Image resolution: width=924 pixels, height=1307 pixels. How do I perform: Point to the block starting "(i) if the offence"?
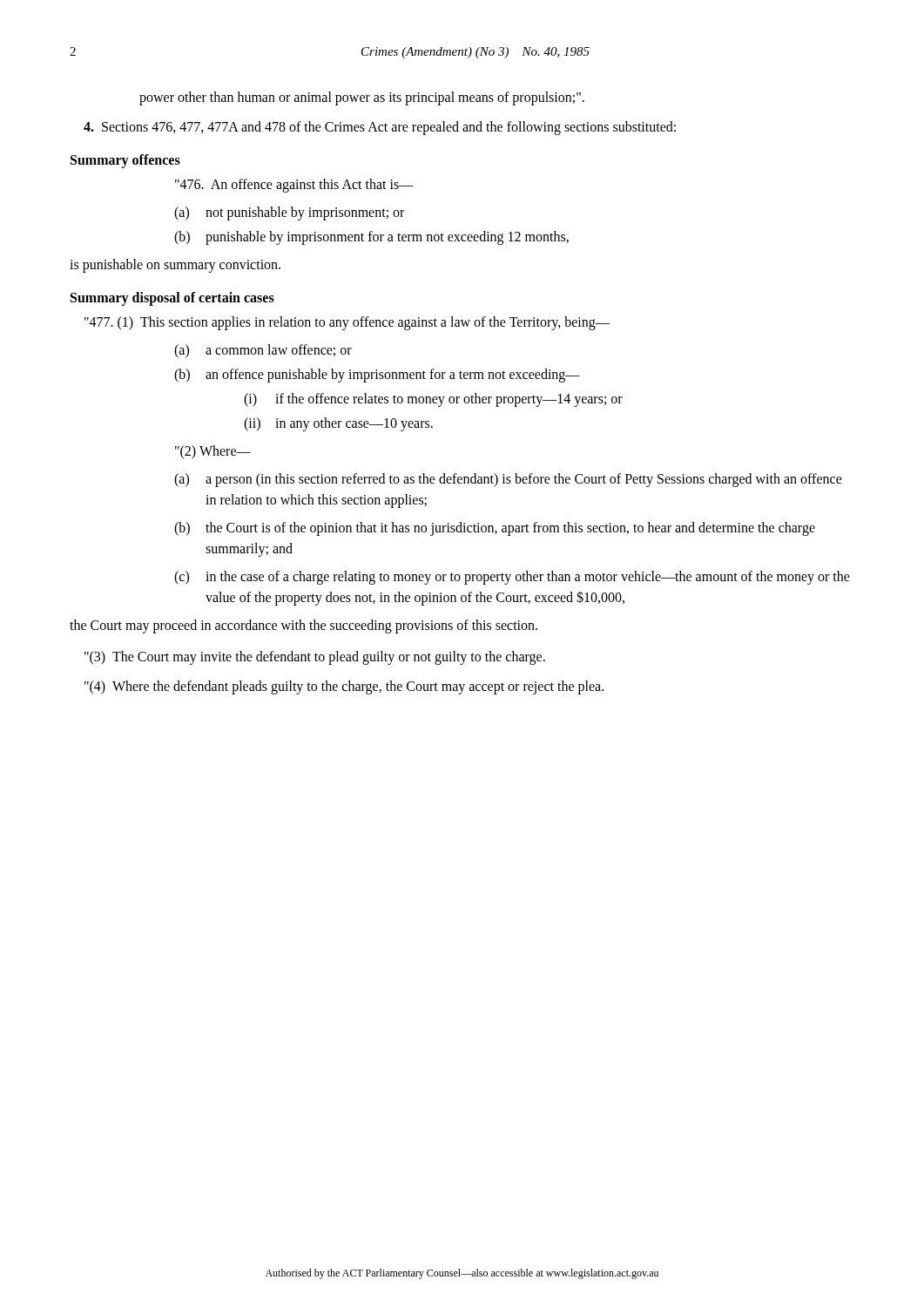pos(549,399)
